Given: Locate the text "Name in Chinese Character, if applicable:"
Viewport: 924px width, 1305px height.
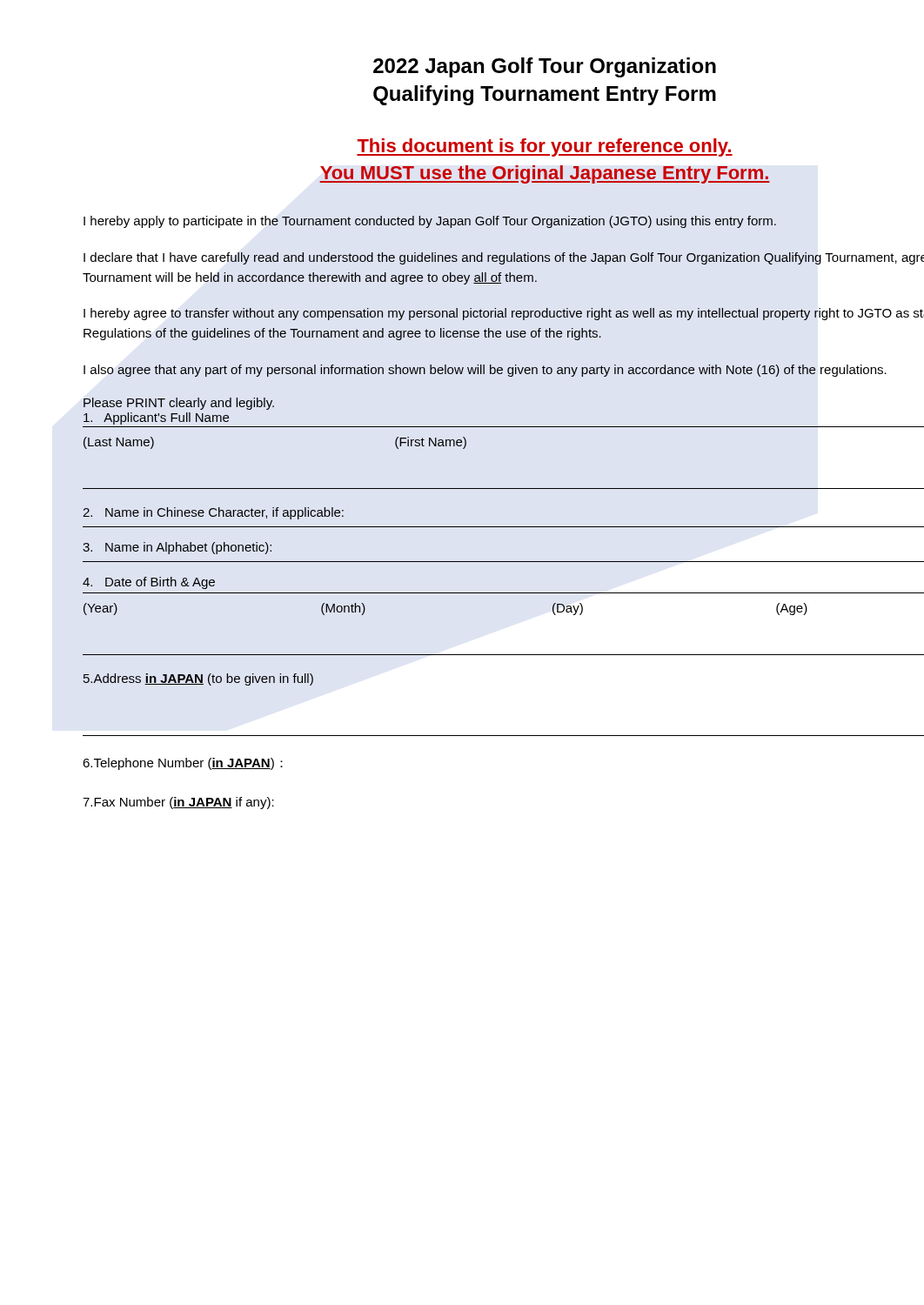Looking at the screenshot, I should point(214,512).
